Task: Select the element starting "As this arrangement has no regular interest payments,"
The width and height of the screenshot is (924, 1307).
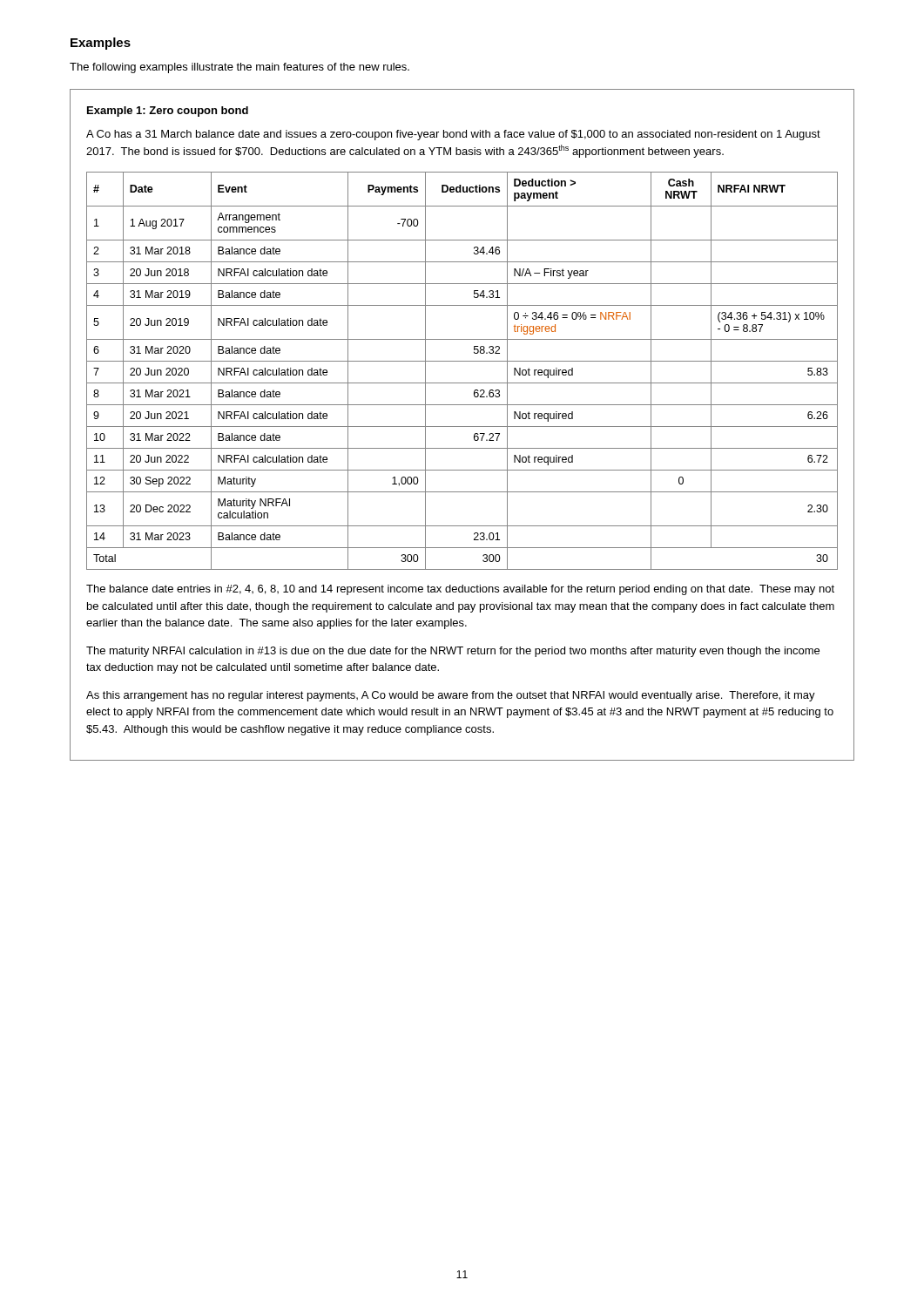Action: [x=460, y=712]
